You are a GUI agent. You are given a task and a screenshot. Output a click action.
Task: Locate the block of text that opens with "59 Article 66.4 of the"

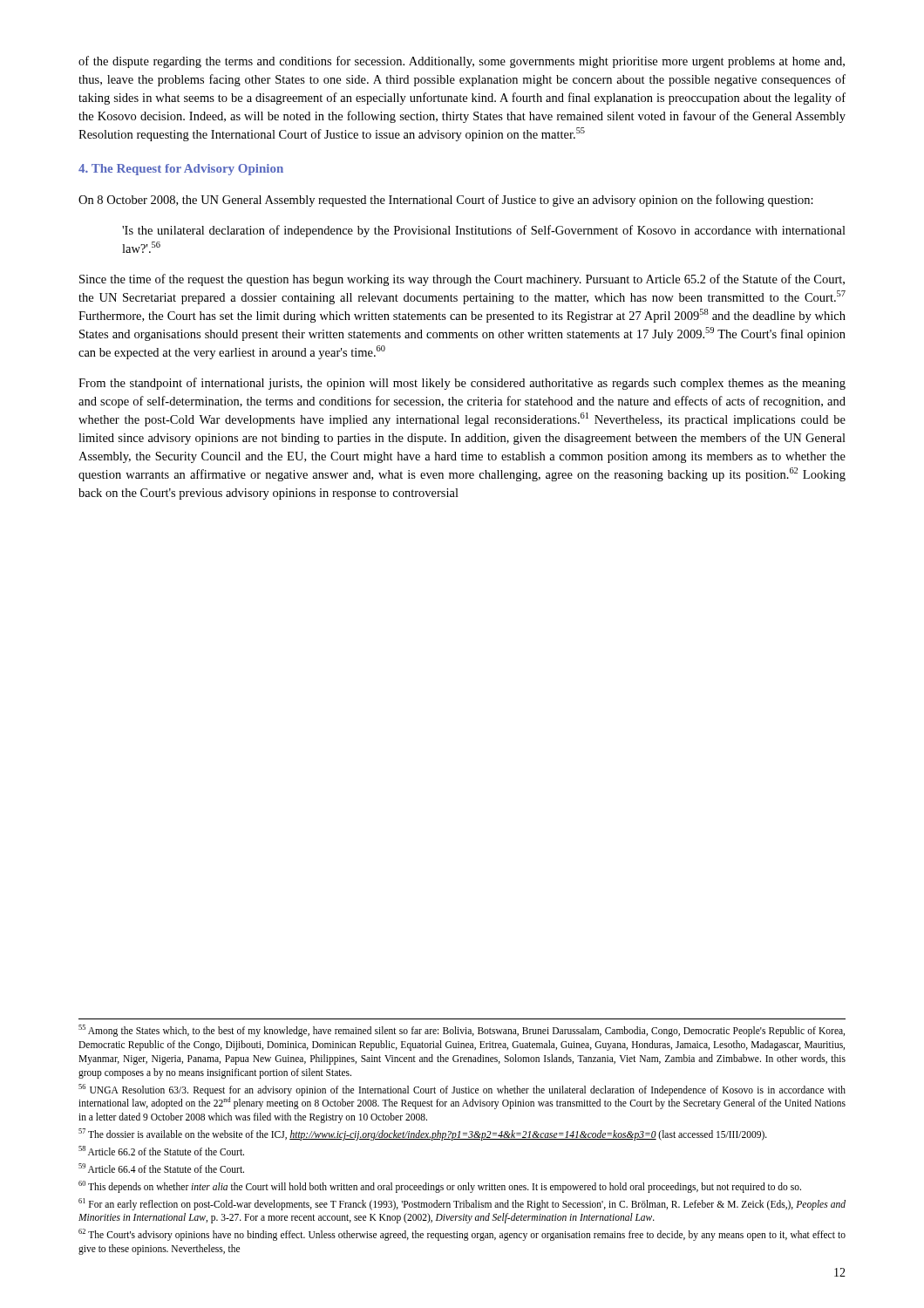click(162, 1169)
